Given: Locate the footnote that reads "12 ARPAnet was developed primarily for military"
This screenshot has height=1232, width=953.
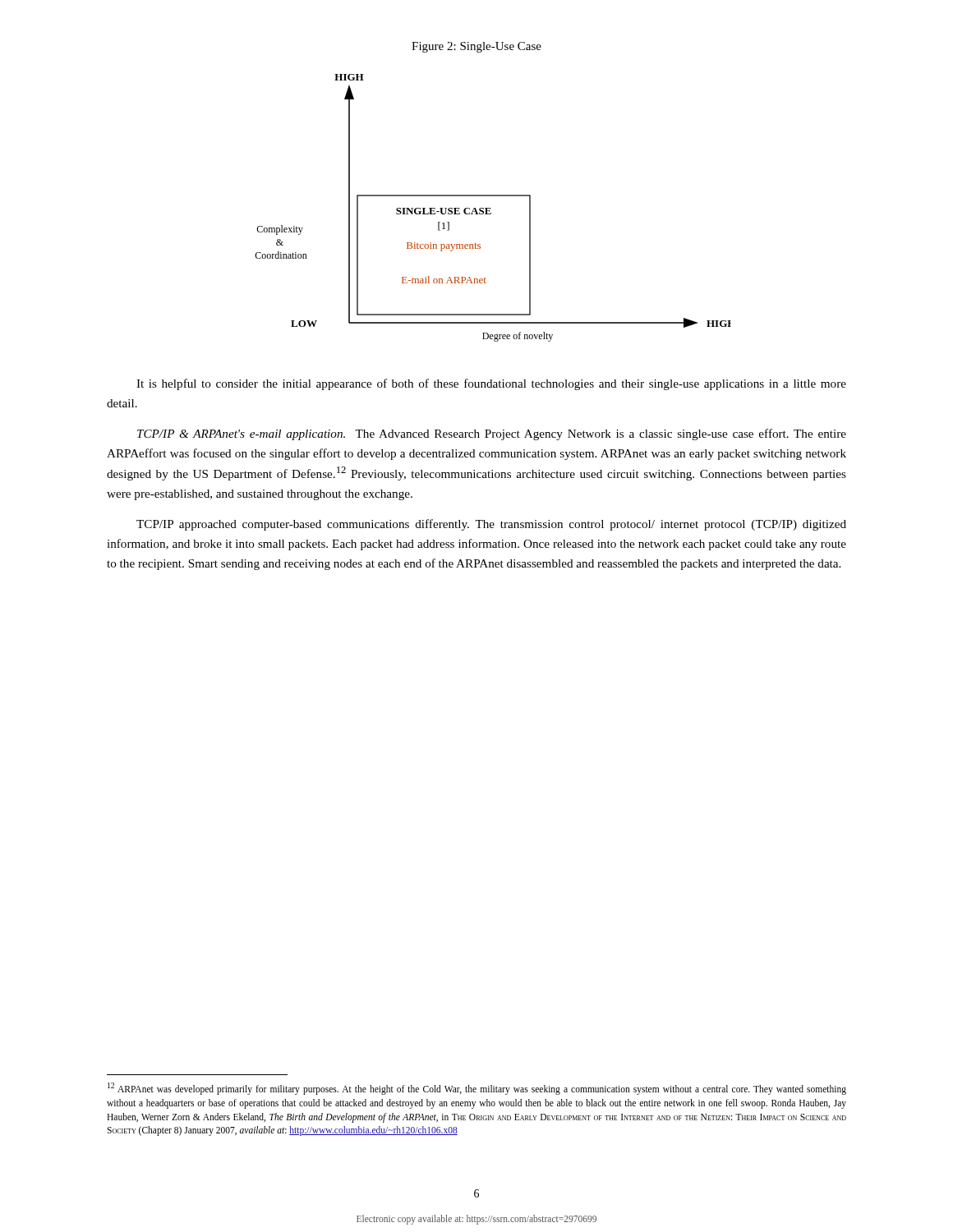Looking at the screenshot, I should pyautogui.click(x=476, y=1108).
